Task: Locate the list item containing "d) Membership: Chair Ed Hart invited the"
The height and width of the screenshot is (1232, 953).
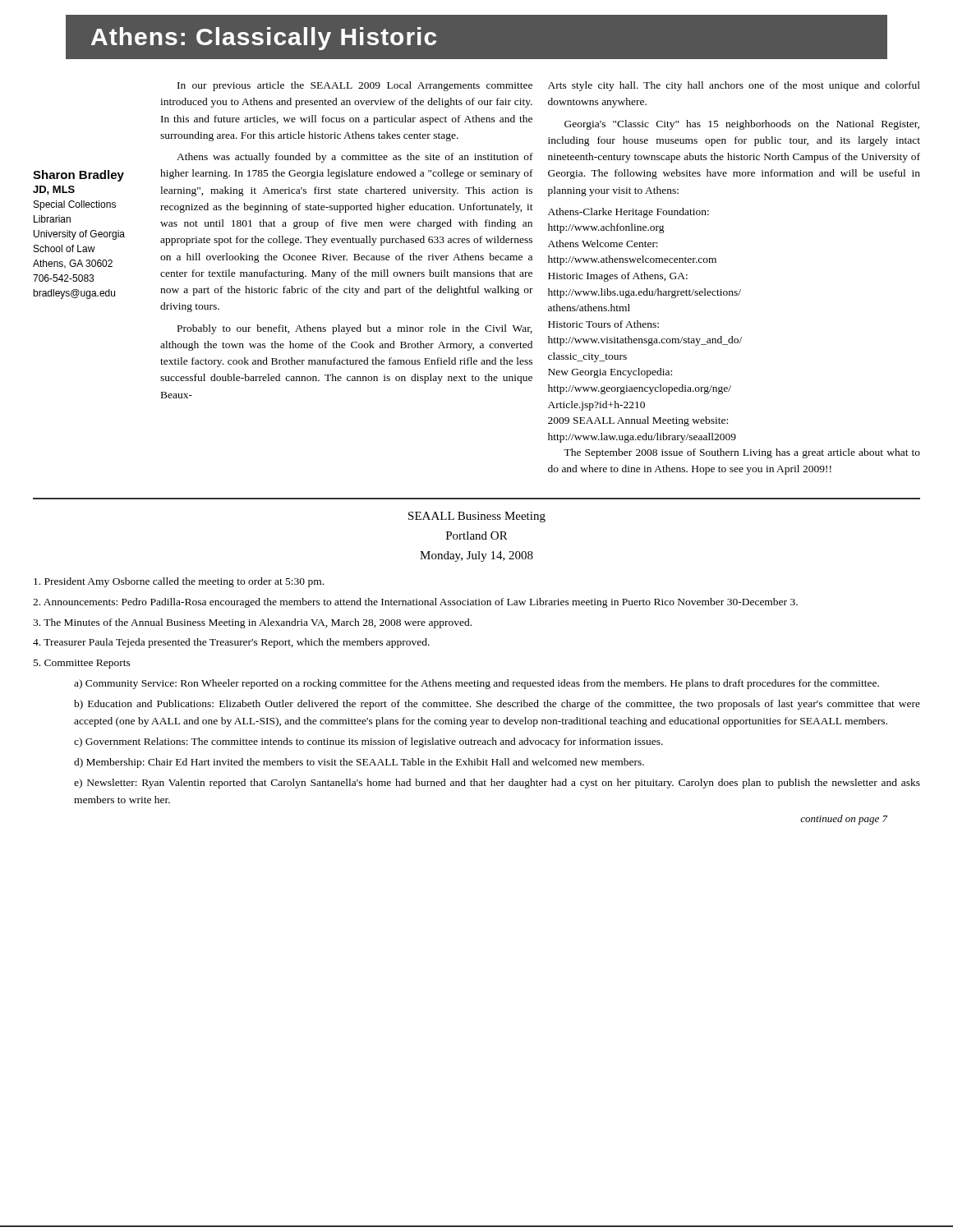Action: 359,762
